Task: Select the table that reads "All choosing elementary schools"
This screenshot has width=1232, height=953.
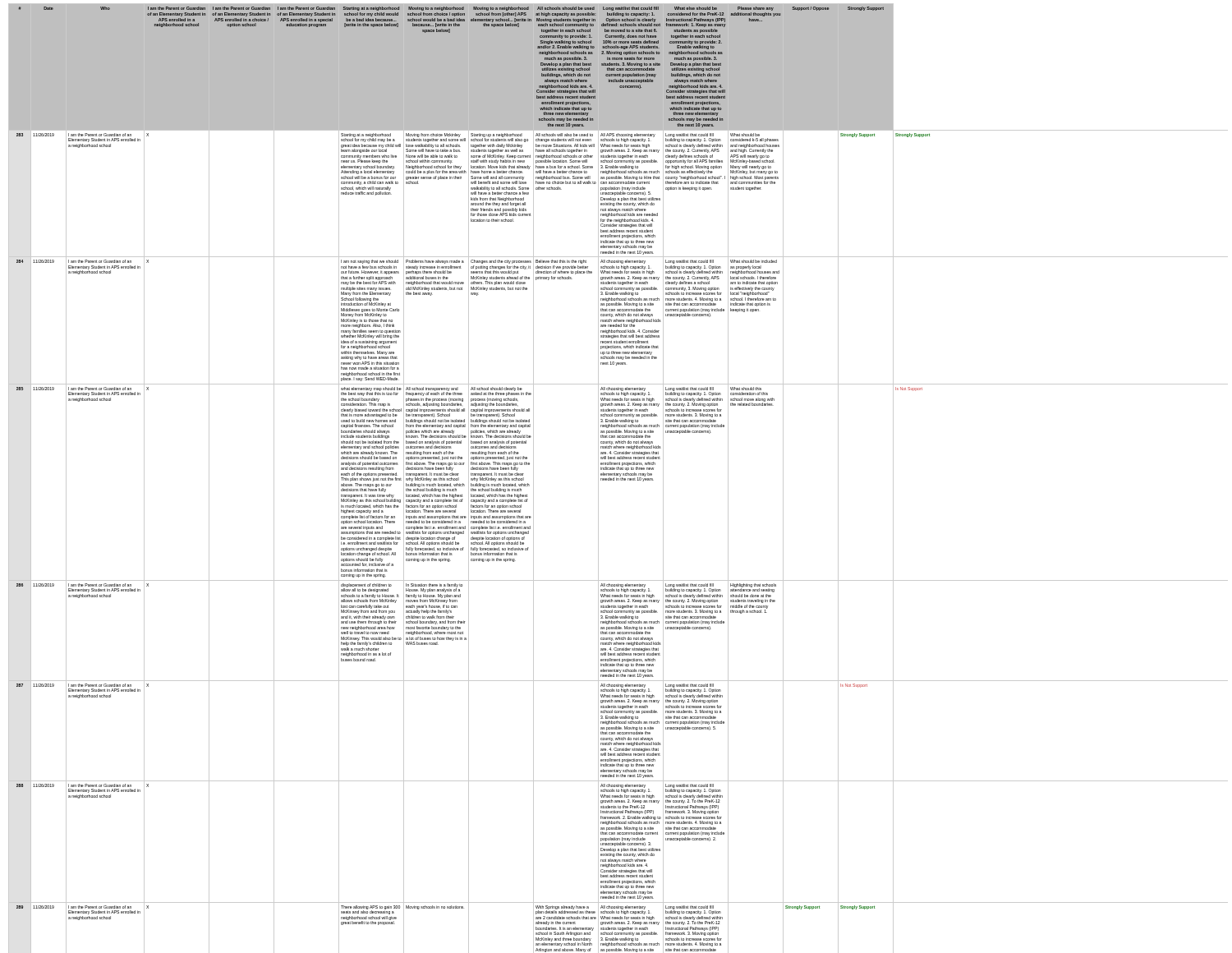Action: tap(616, 477)
